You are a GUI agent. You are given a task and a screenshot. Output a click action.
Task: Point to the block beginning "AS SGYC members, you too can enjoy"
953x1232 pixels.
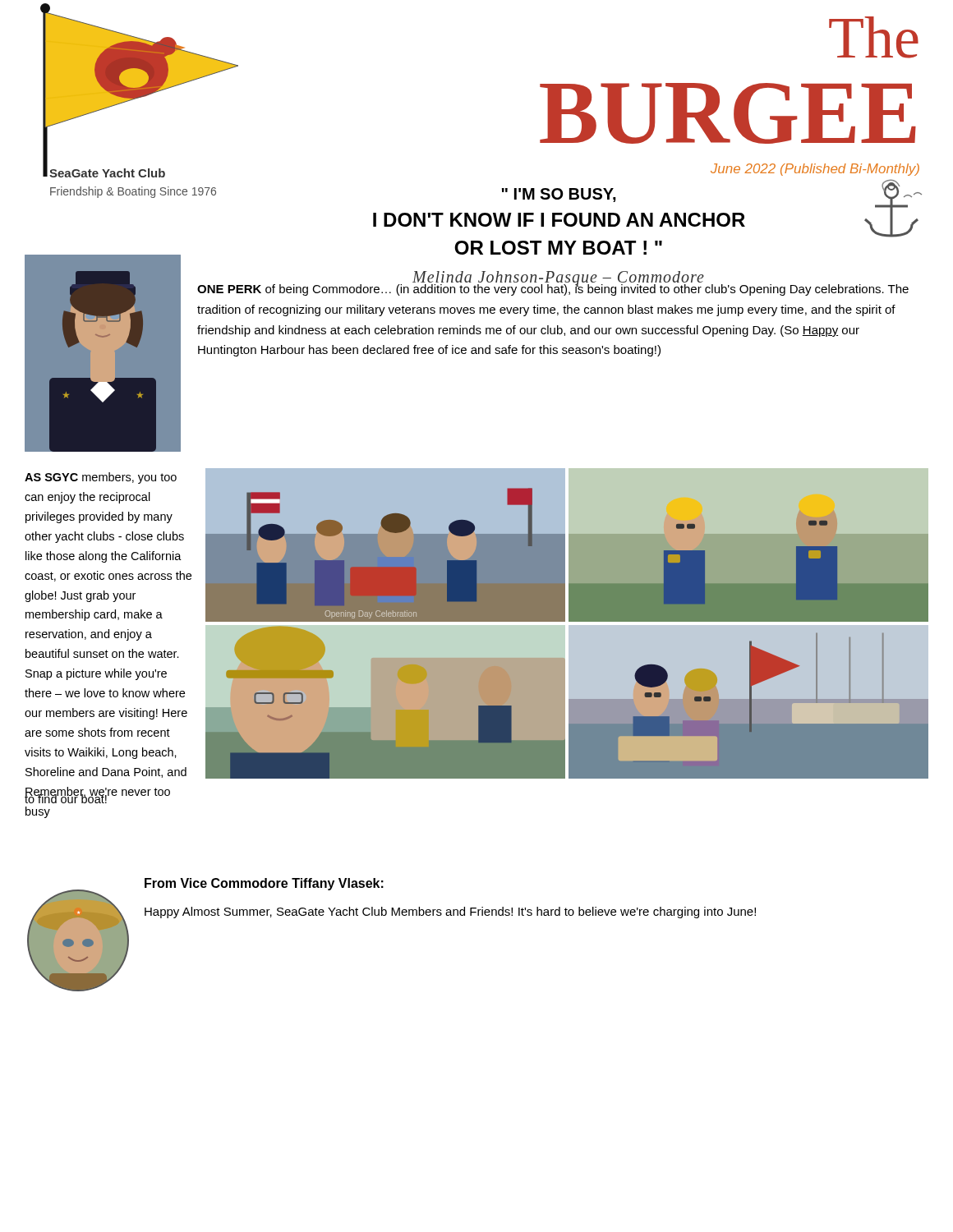(x=111, y=645)
